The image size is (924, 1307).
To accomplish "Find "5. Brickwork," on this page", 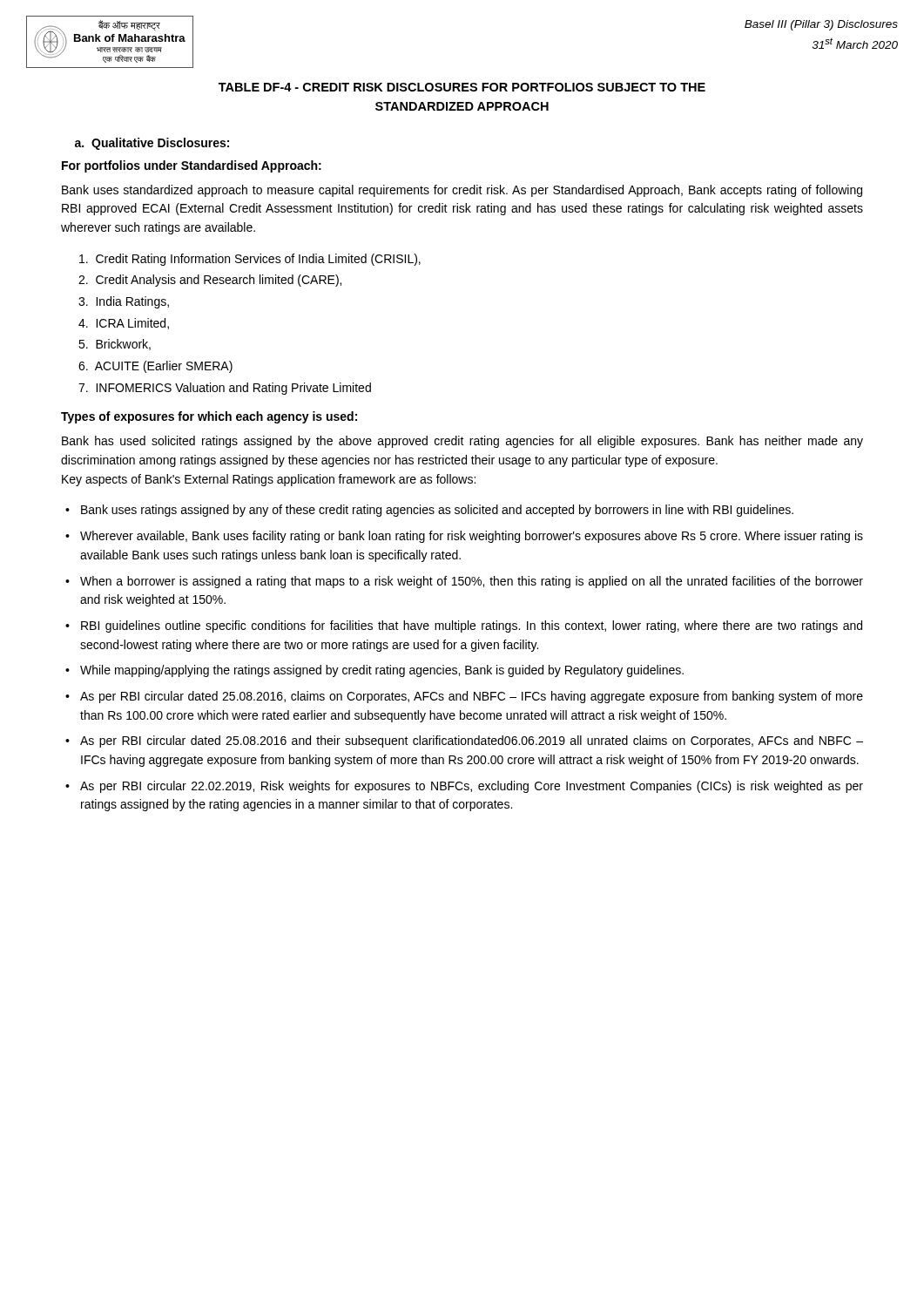I will pyautogui.click(x=115, y=345).
